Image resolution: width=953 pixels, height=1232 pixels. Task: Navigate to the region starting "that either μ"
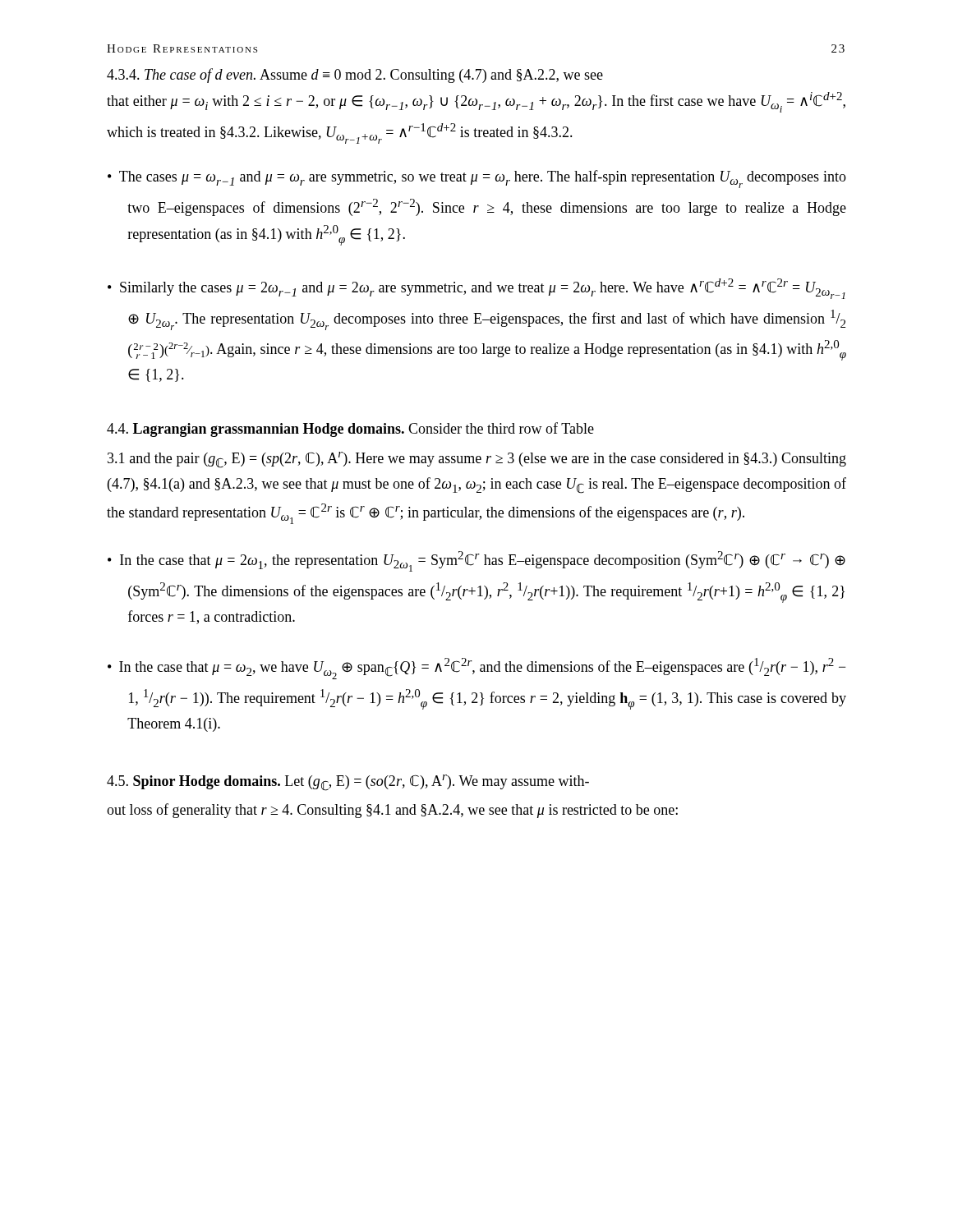point(476,118)
